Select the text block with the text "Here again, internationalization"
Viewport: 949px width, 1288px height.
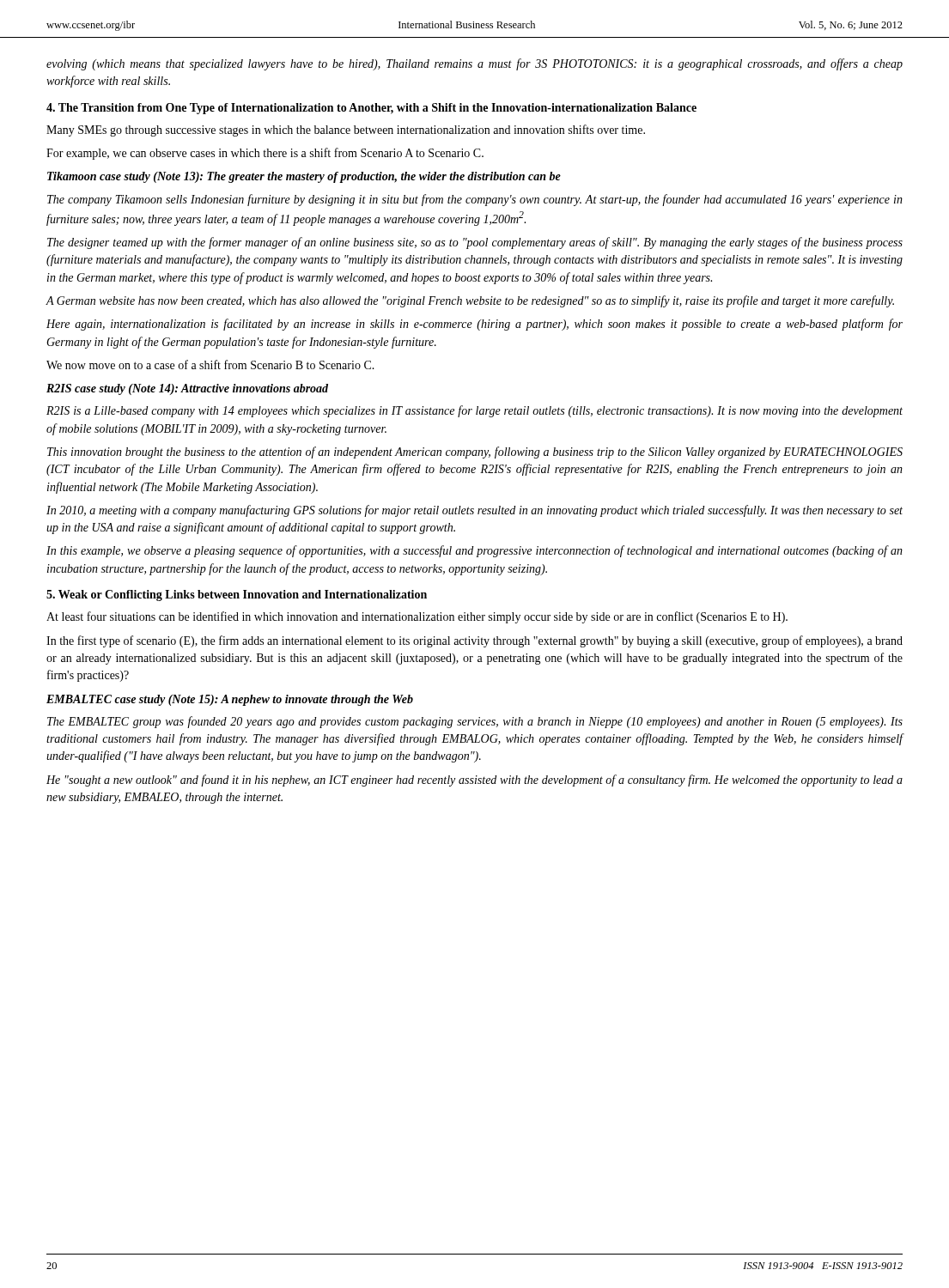[x=474, y=333]
